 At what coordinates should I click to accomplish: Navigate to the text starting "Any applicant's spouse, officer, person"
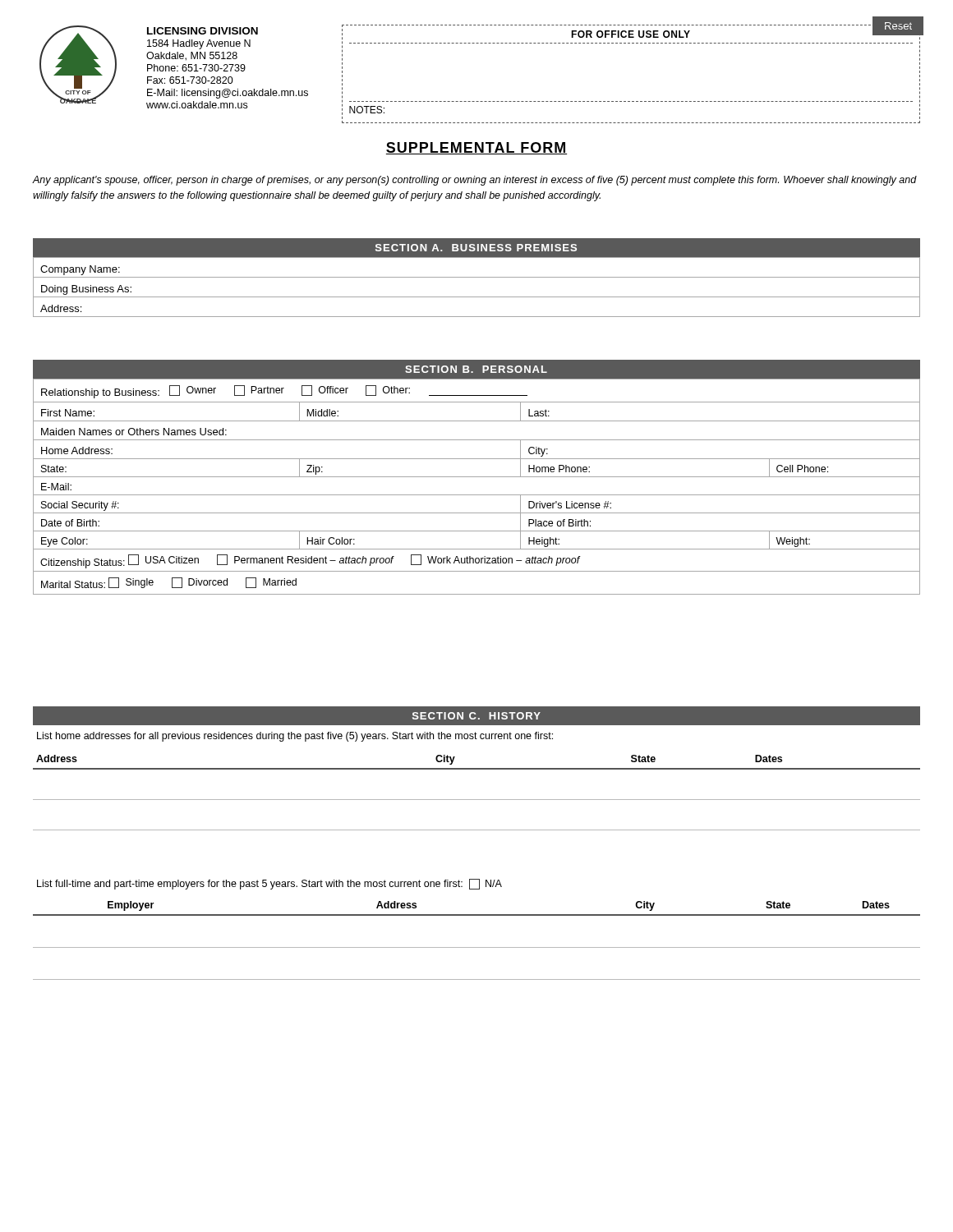(x=474, y=188)
